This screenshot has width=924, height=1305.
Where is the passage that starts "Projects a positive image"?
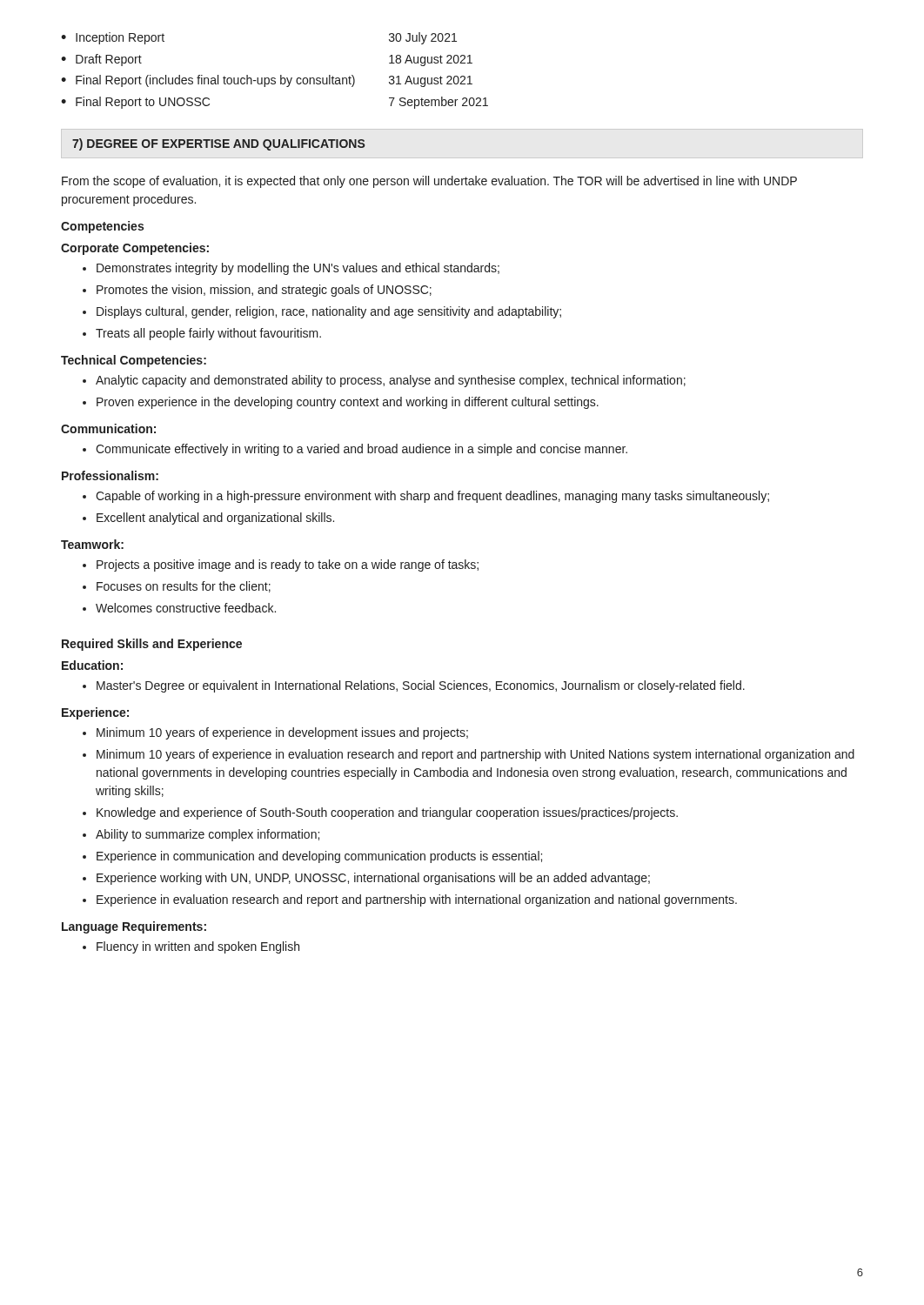pyautogui.click(x=462, y=565)
